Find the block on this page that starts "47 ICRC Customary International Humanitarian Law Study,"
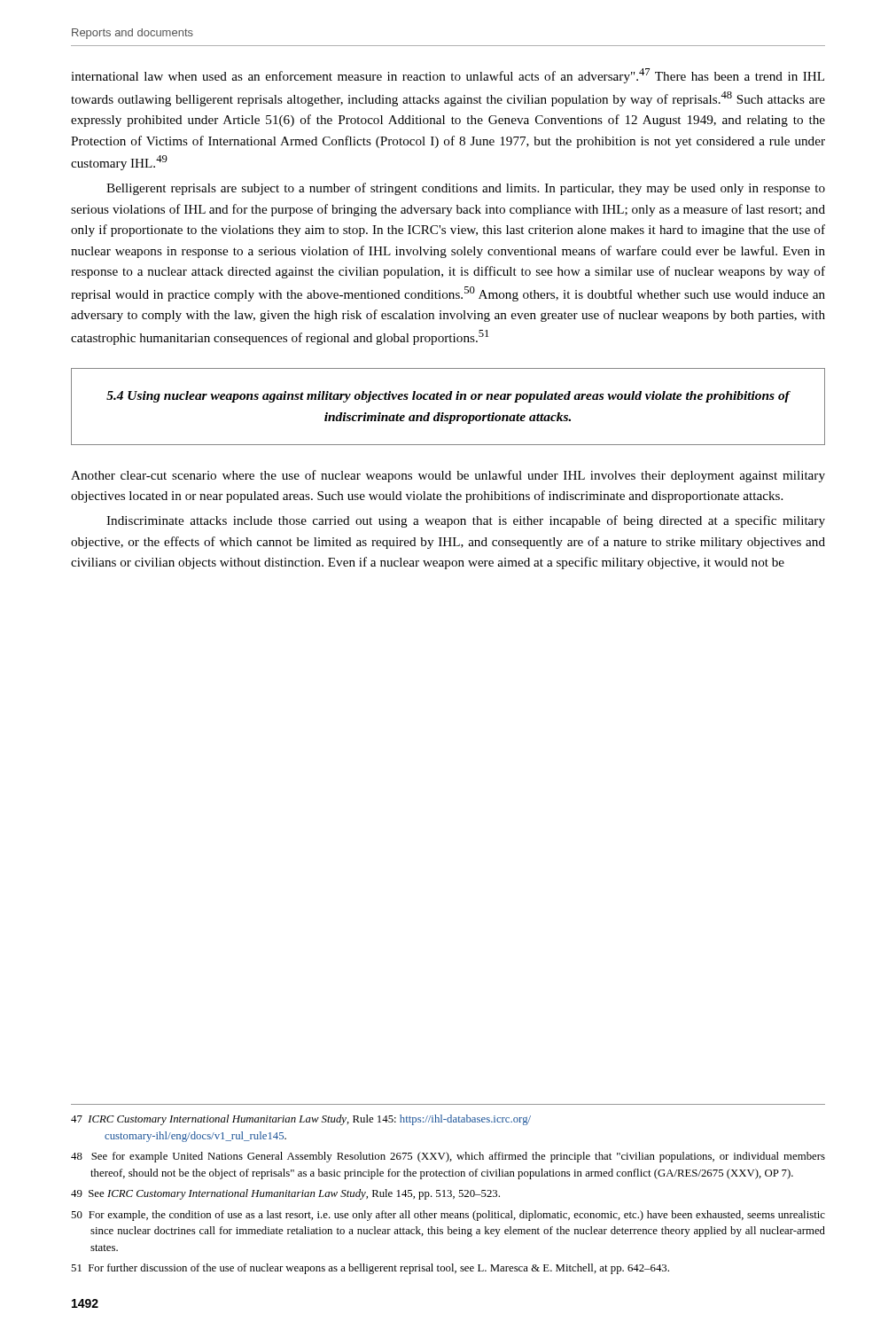896x1330 pixels. point(301,1127)
